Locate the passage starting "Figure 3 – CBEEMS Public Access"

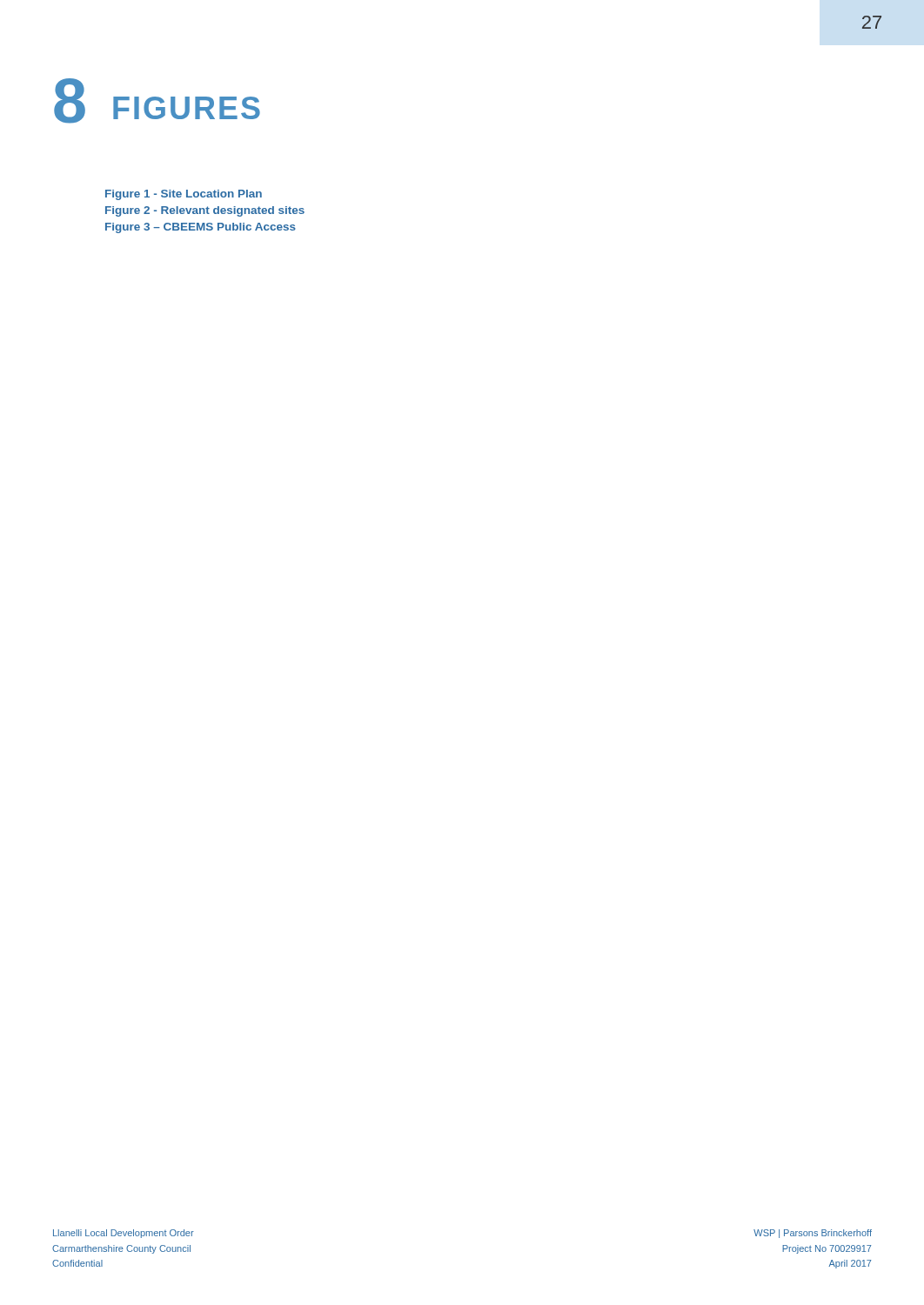point(200,227)
